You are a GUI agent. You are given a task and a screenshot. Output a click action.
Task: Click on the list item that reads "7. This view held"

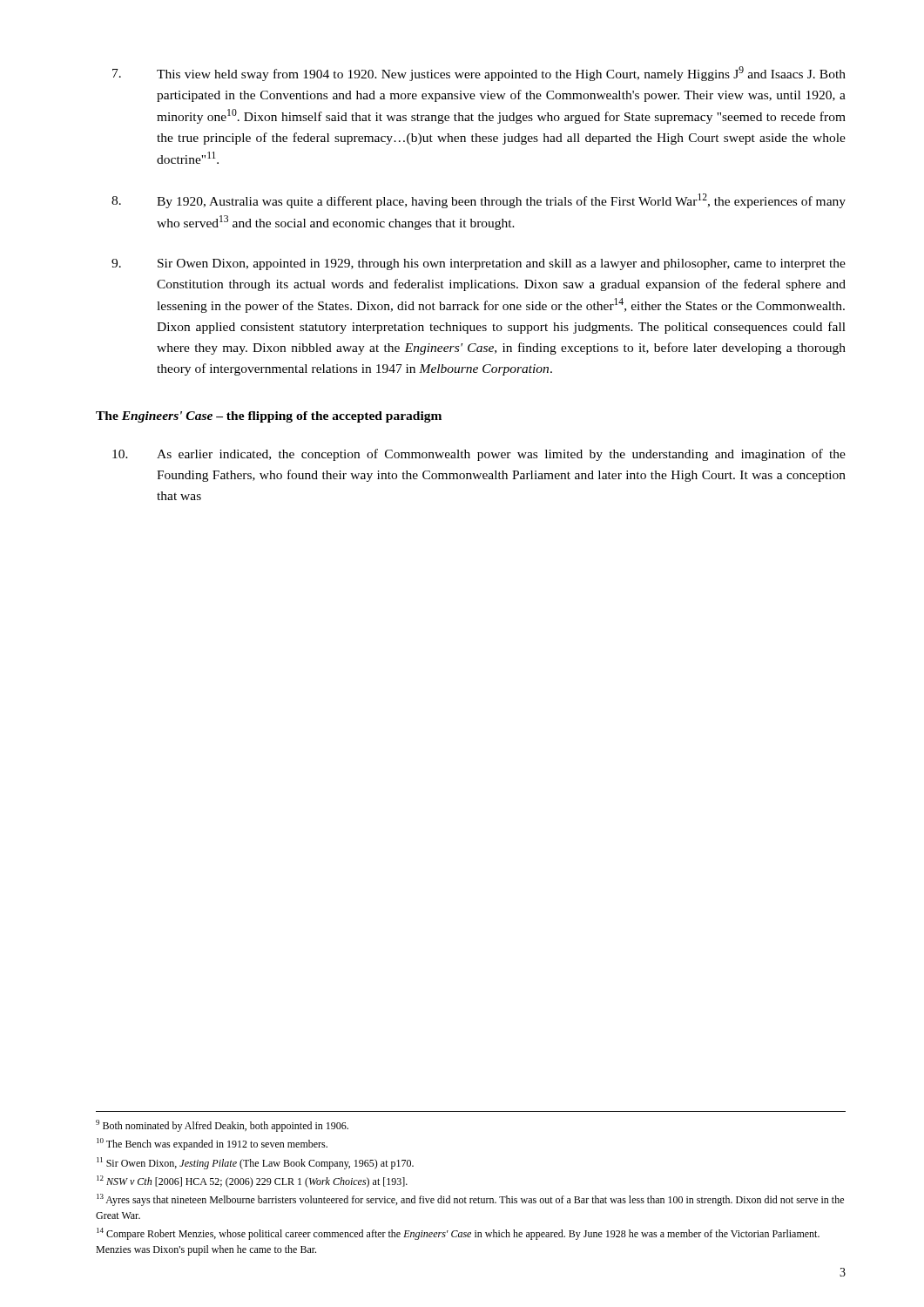pyautogui.click(x=471, y=117)
